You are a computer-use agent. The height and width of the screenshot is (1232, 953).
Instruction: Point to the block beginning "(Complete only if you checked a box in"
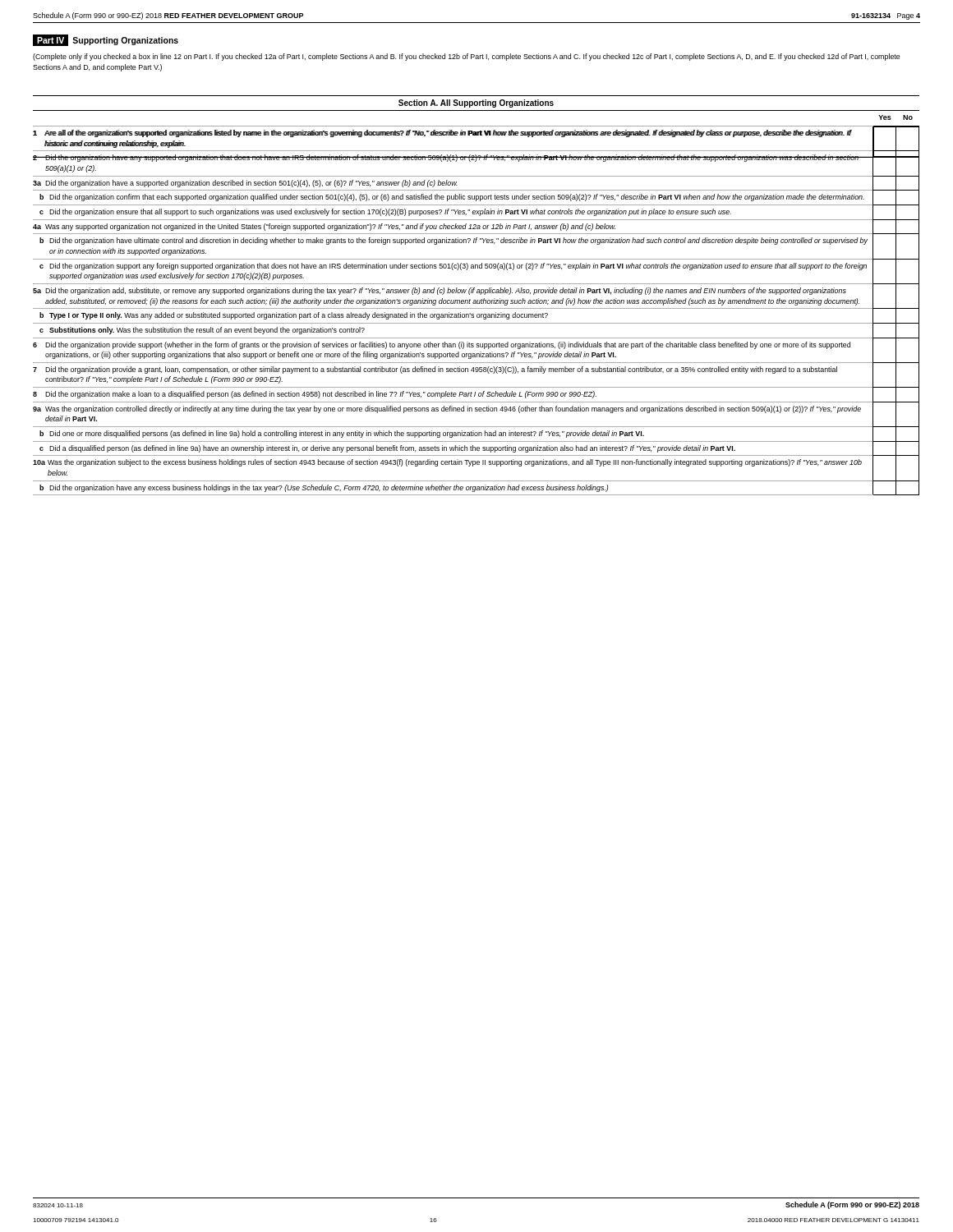(467, 62)
